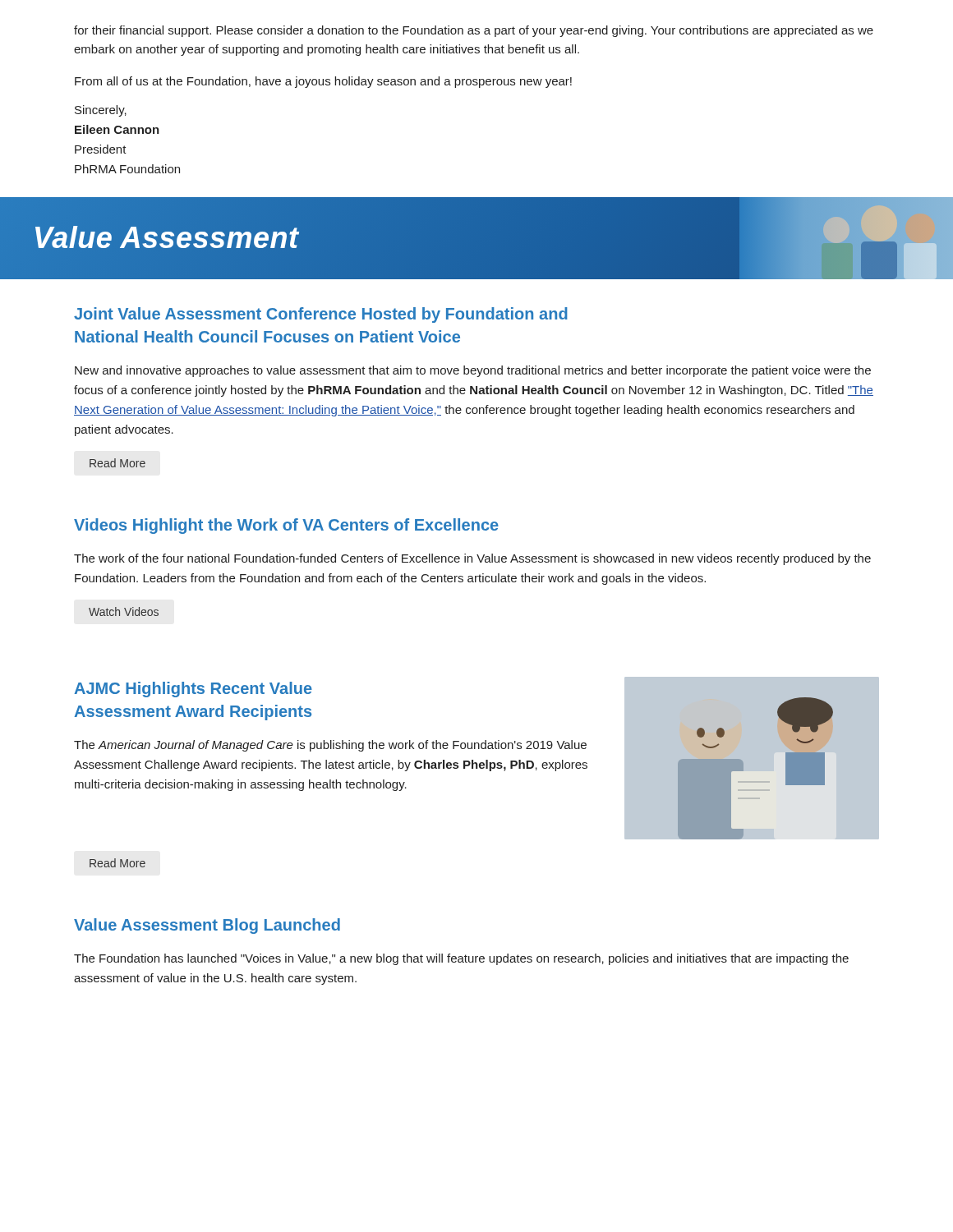Locate the illustration
Image resolution: width=953 pixels, height=1232 pixels.
click(x=476, y=238)
